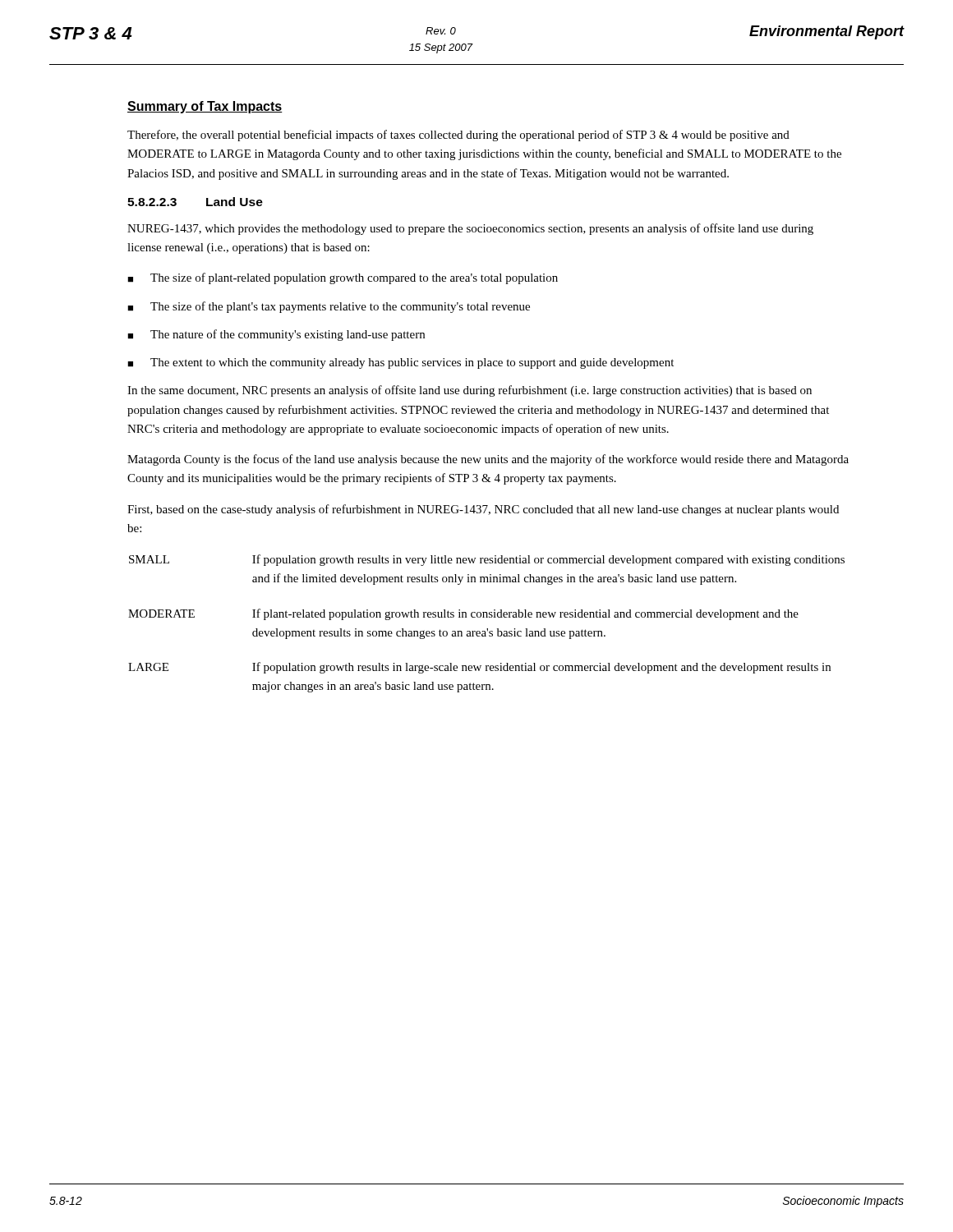Screen dimensions: 1232x953
Task: Find the region starting "First, based on the case-study analysis of"
Action: pos(483,518)
